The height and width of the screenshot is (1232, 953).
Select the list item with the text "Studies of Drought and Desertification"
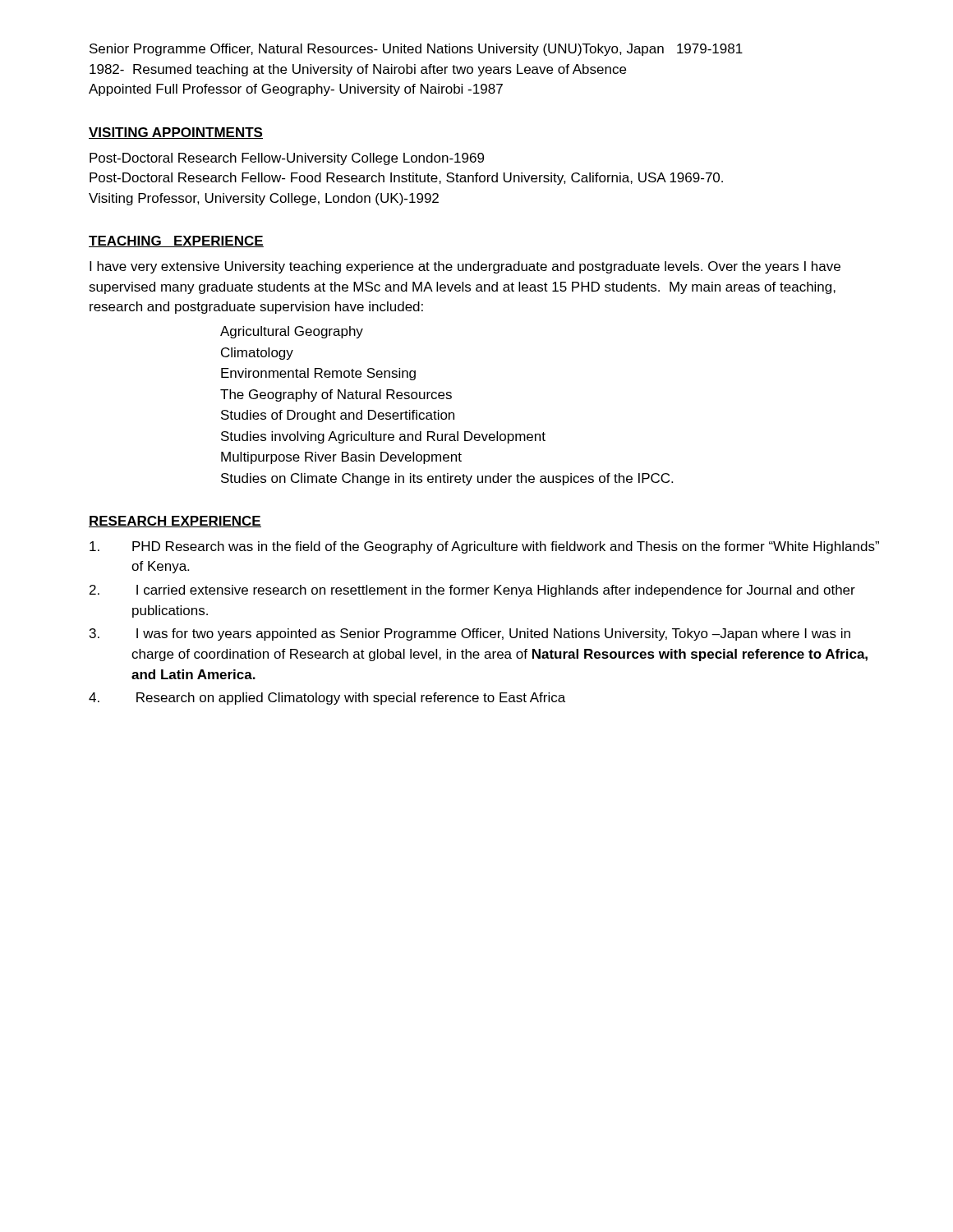coord(338,415)
